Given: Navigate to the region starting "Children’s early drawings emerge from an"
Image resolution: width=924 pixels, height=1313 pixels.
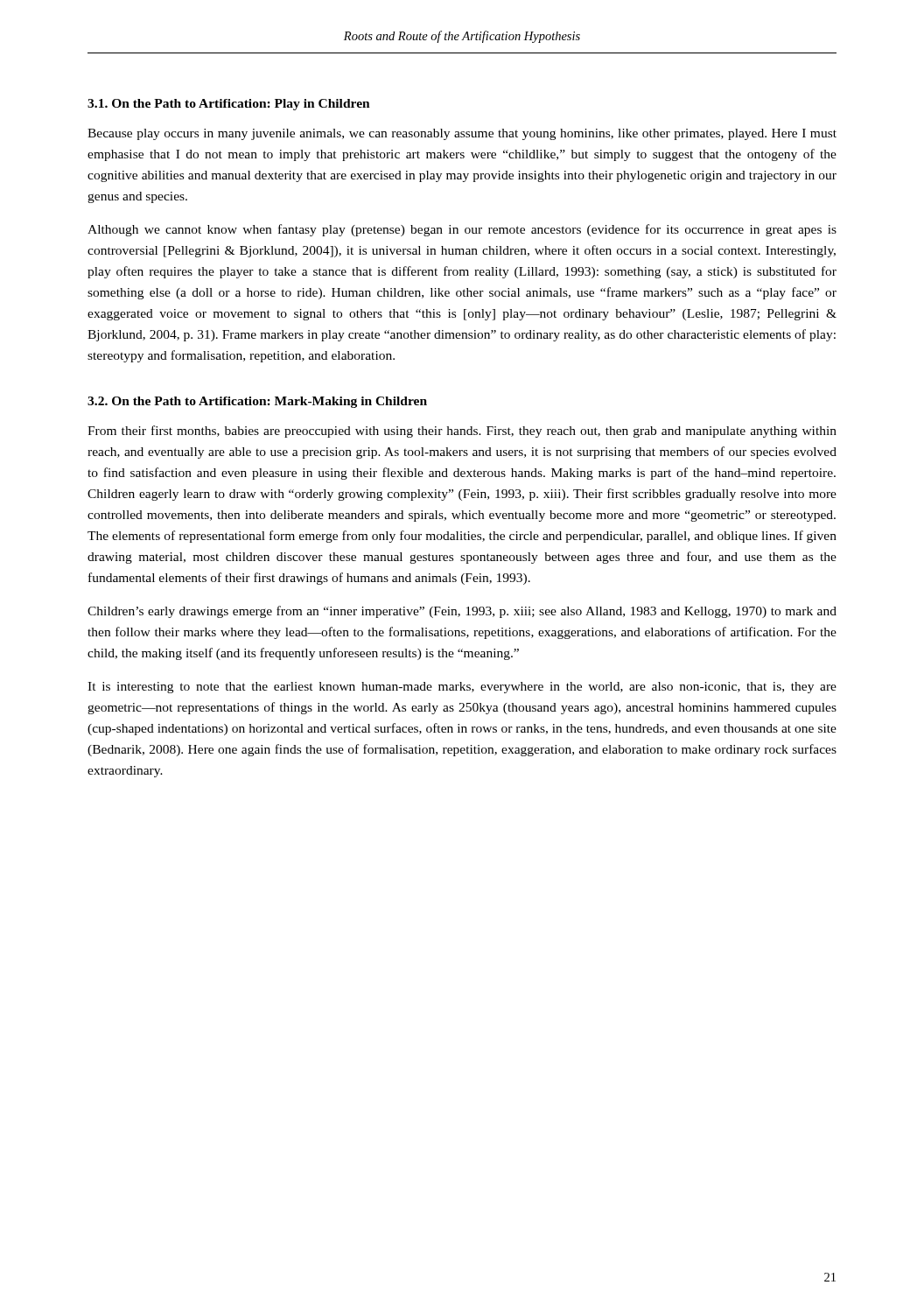Looking at the screenshot, I should (x=462, y=632).
